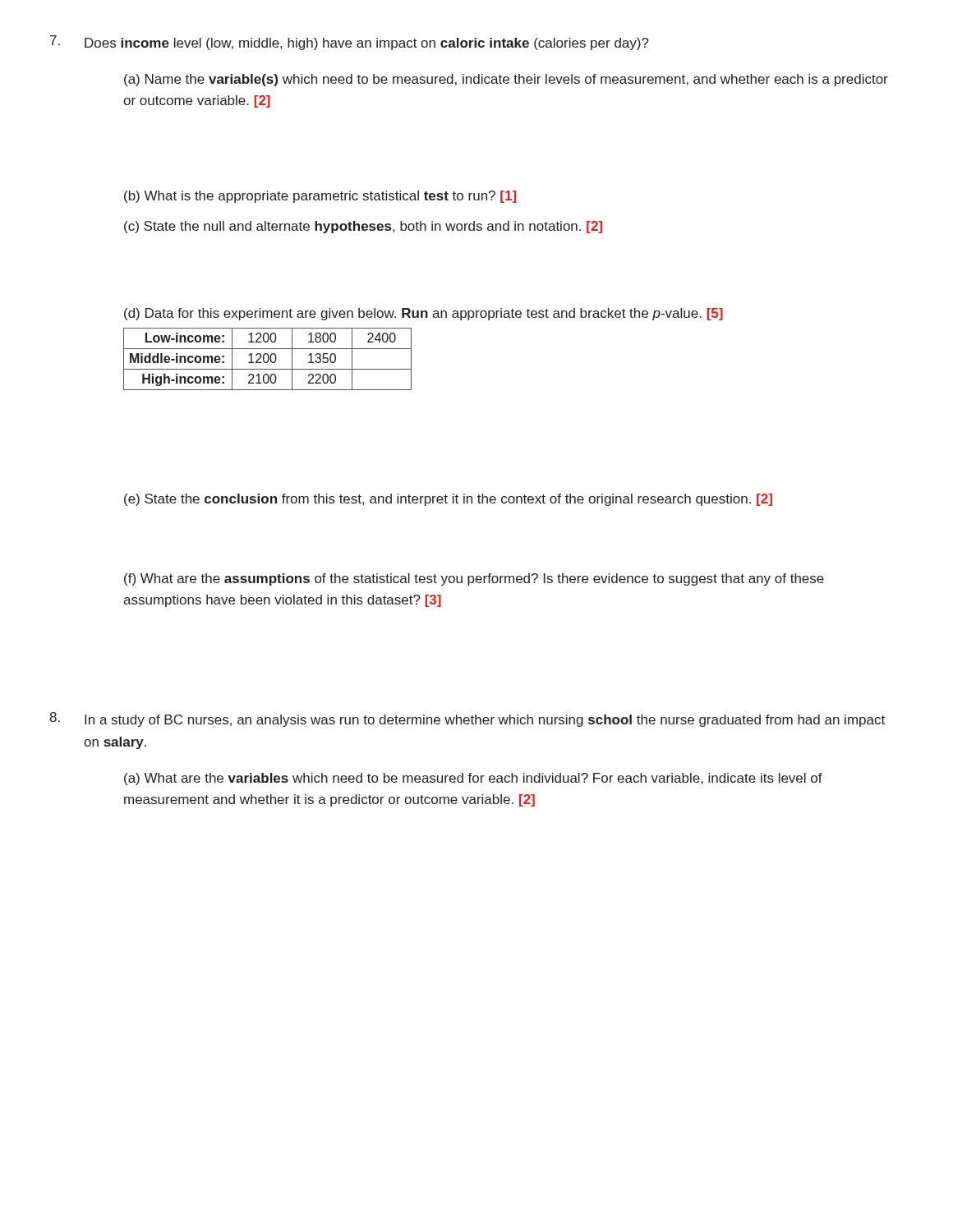Viewport: 953px width, 1232px height.
Task: Where is the passage that starts "8. In a"?
Action: 476,732
